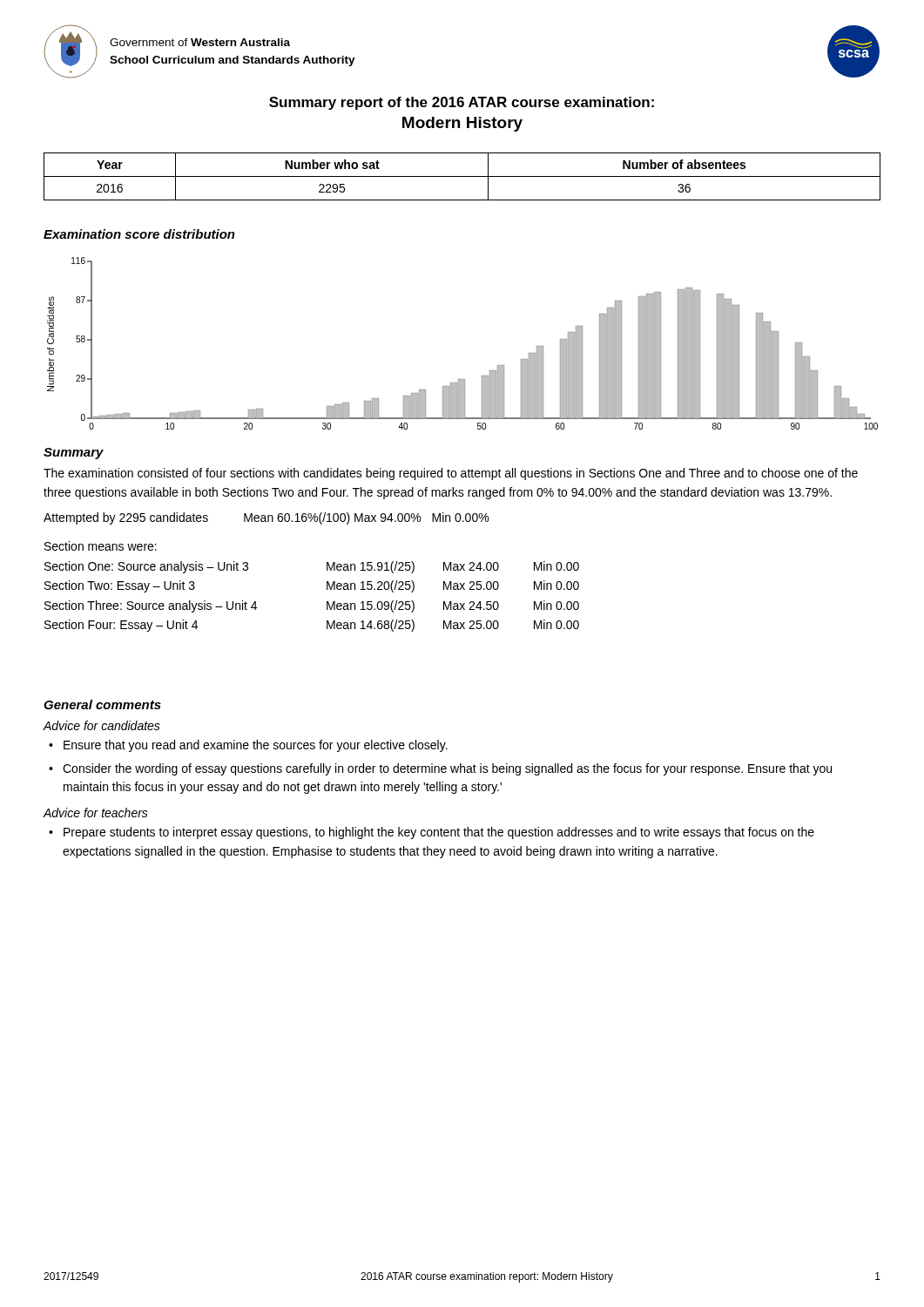Select the block starting "Ensure that you"
The image size is (924, 1307).
[255, 745]
